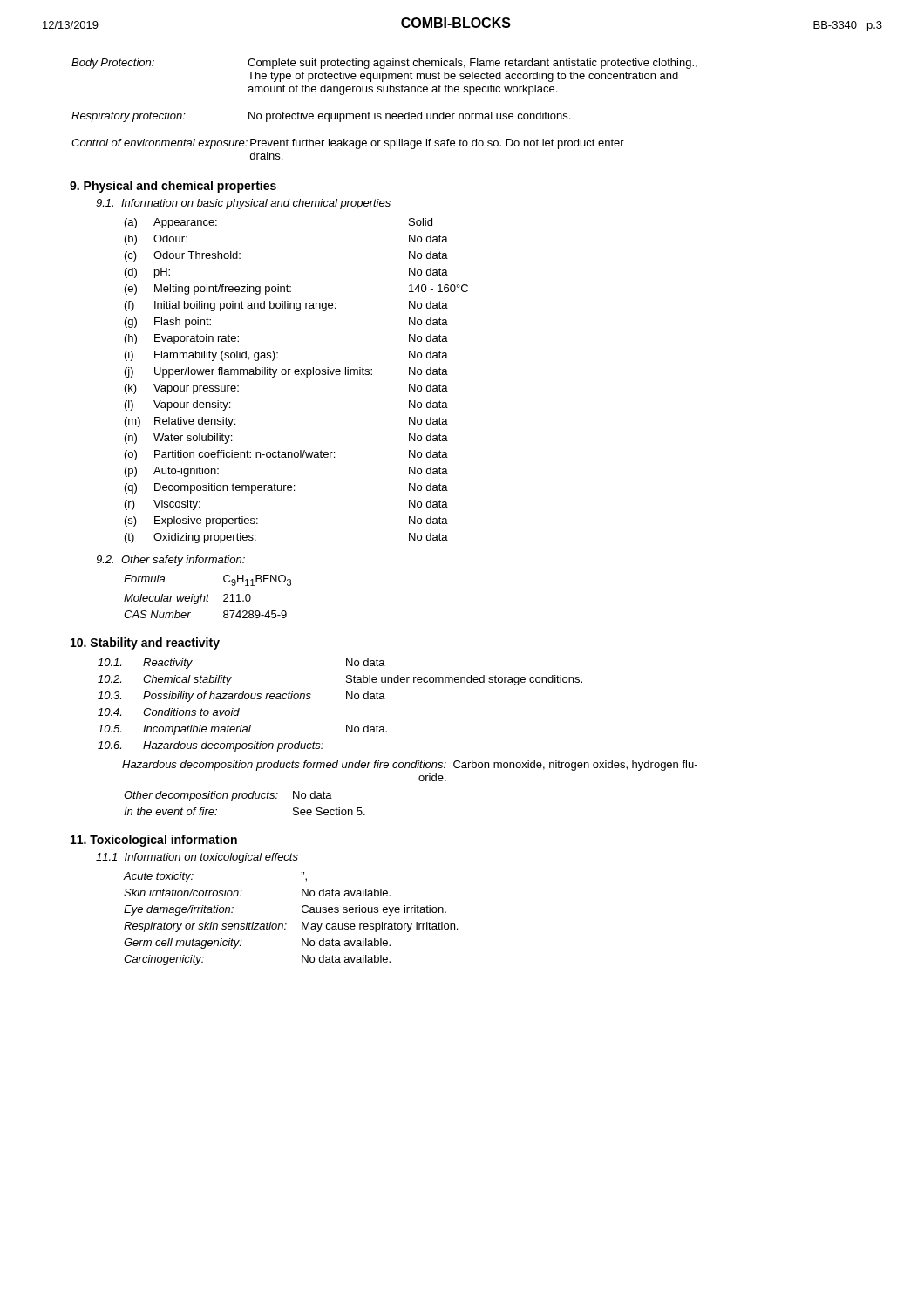Image resolution: width=924 pixels, height=1308 pixels.
Task: Find "(t) Oxidizing properties: No data" on this page
Action: (208, 538)
